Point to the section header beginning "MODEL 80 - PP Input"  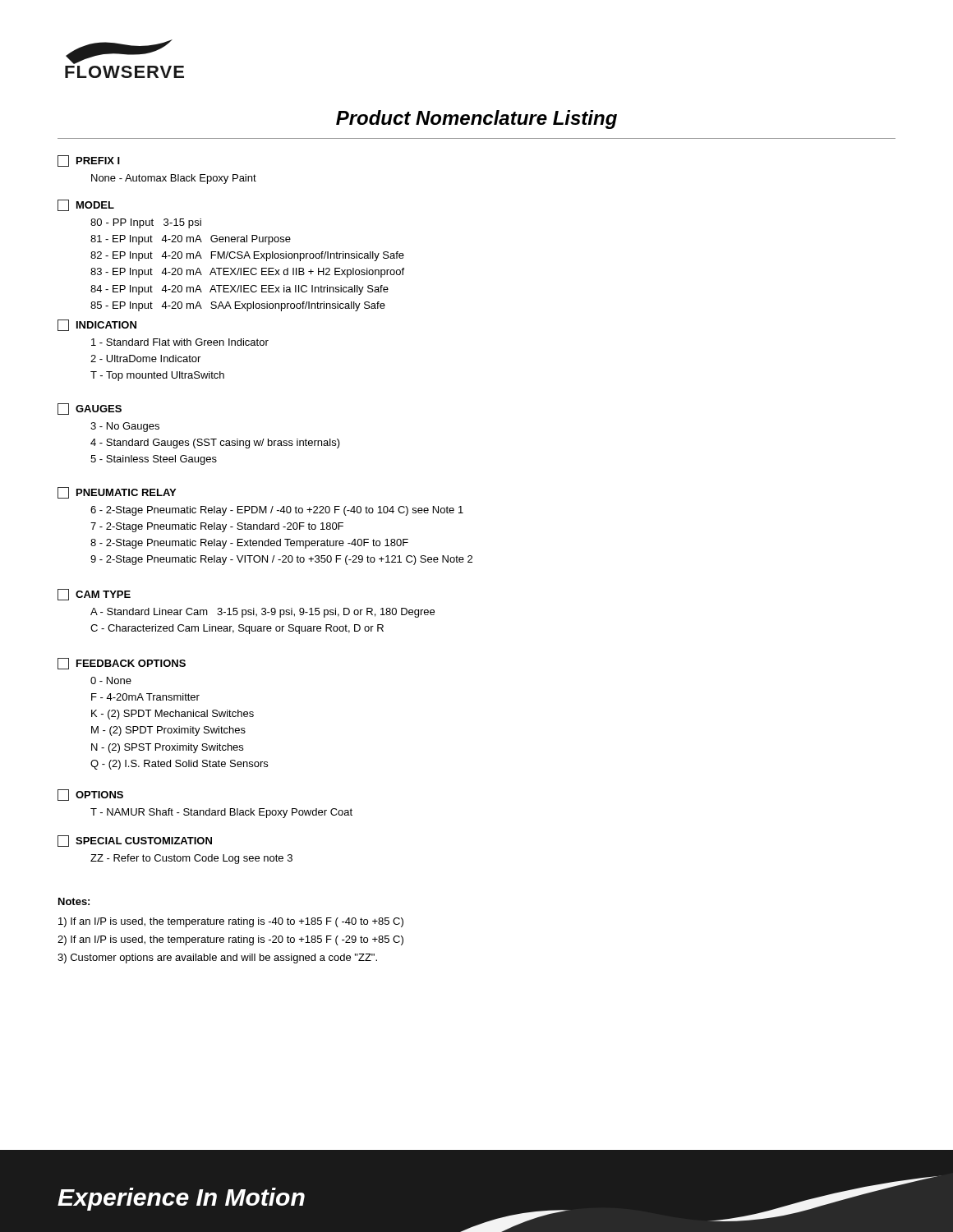(x=86, y=205)
